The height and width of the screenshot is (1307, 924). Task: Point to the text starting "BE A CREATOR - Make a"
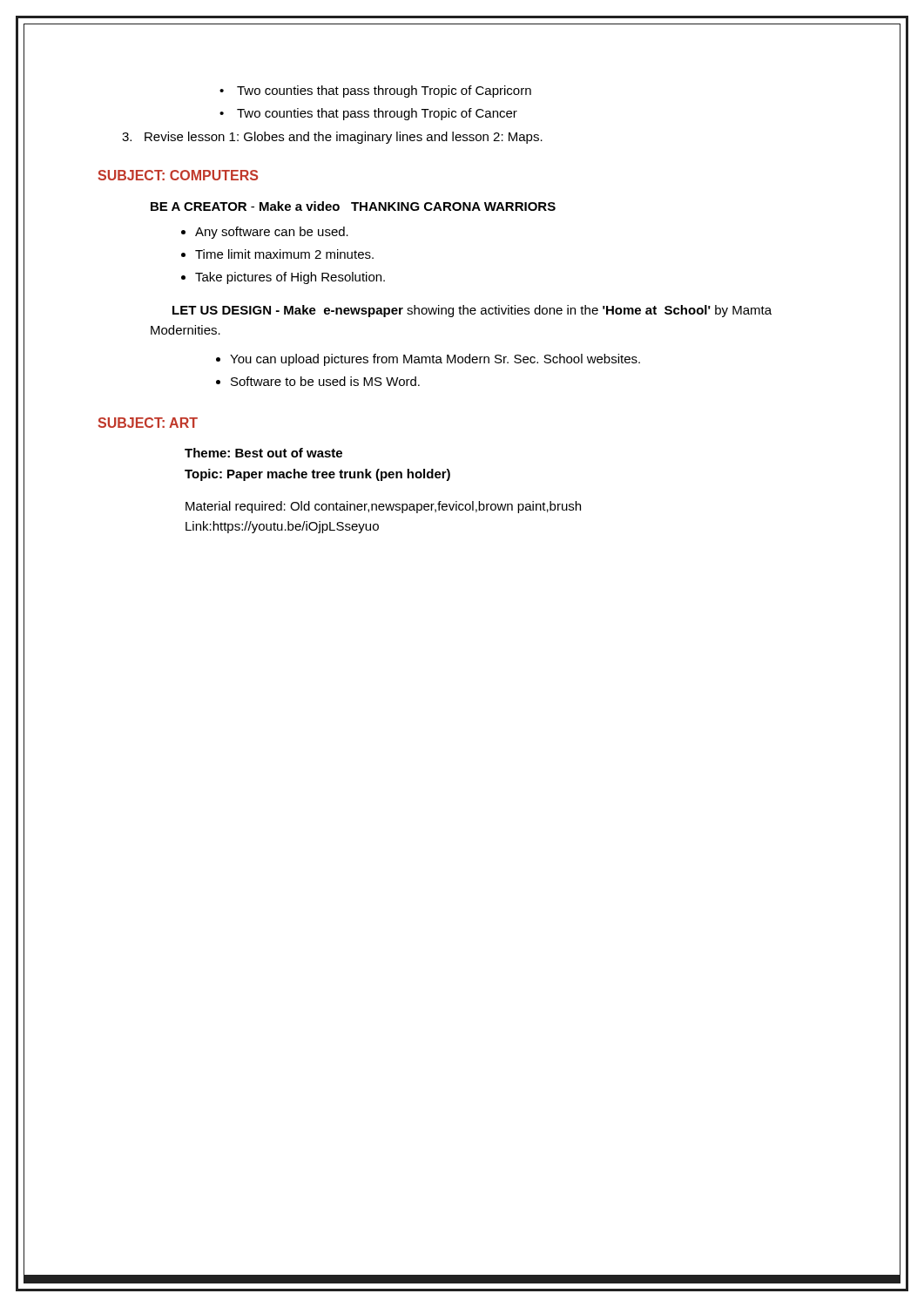pos(353,206)
